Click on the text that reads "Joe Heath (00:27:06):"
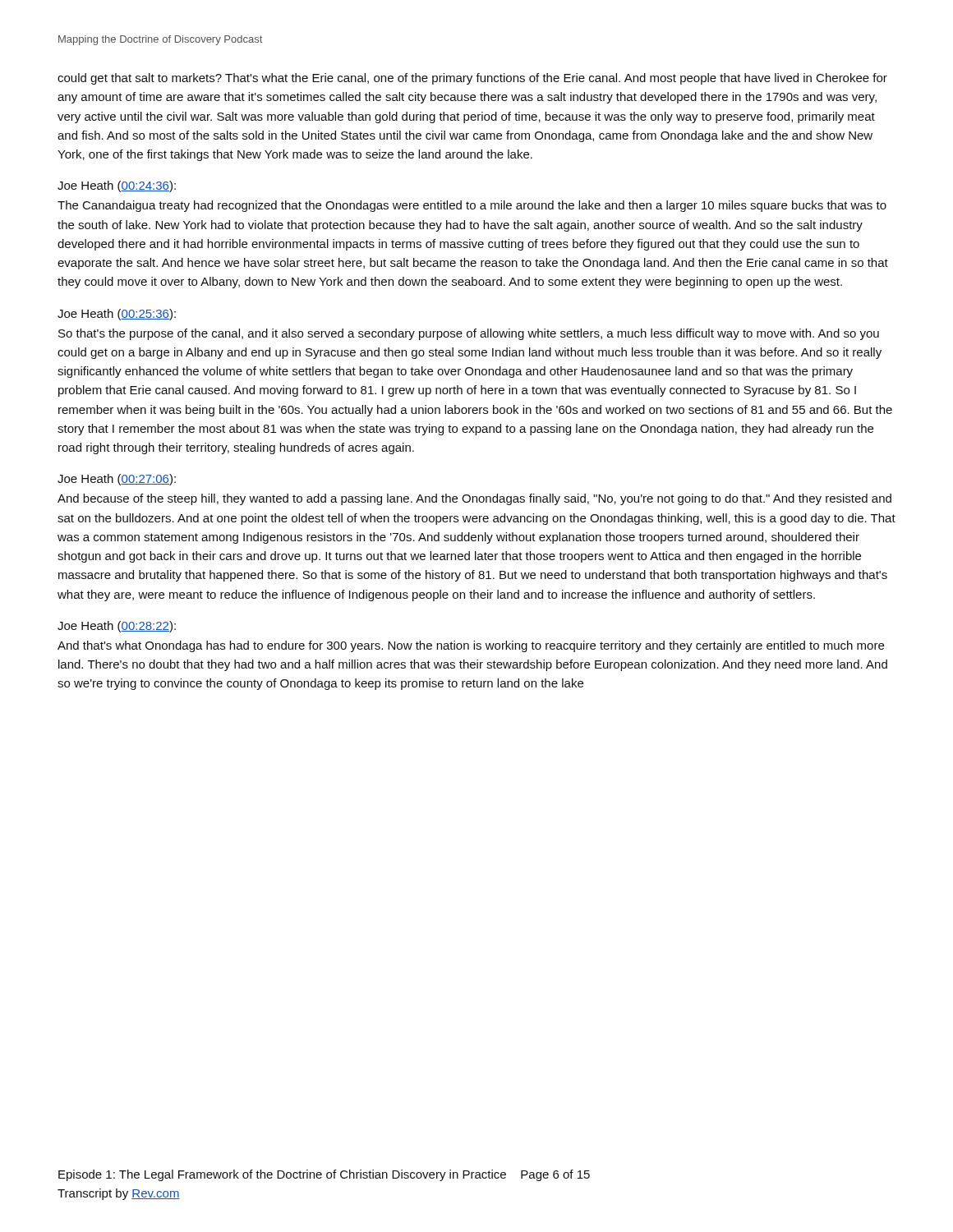Viewport: 953px width, 1232px height. click(117, 479)
